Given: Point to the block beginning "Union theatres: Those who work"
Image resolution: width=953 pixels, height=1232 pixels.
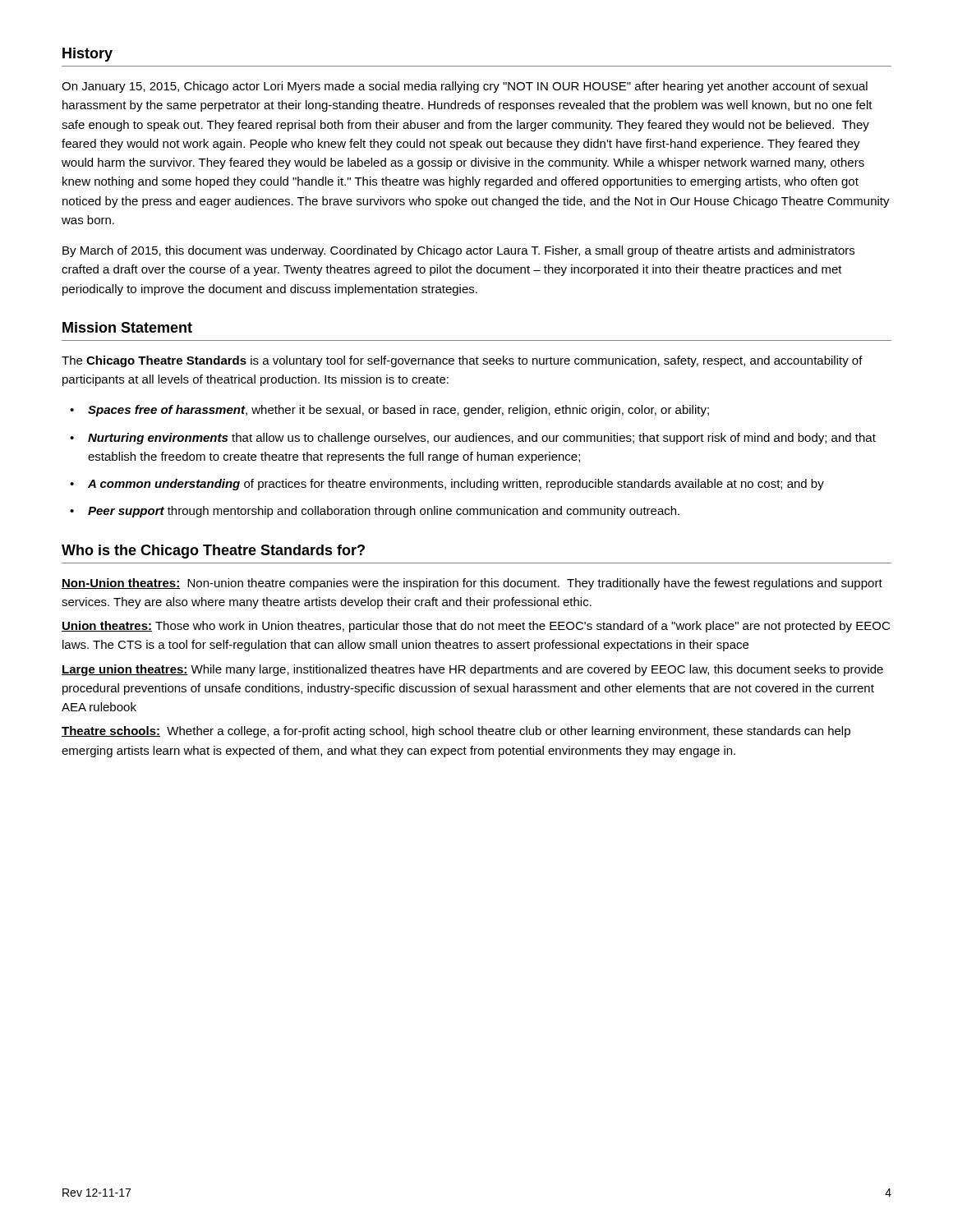Looking at the screenshot, I should point(476,635).
